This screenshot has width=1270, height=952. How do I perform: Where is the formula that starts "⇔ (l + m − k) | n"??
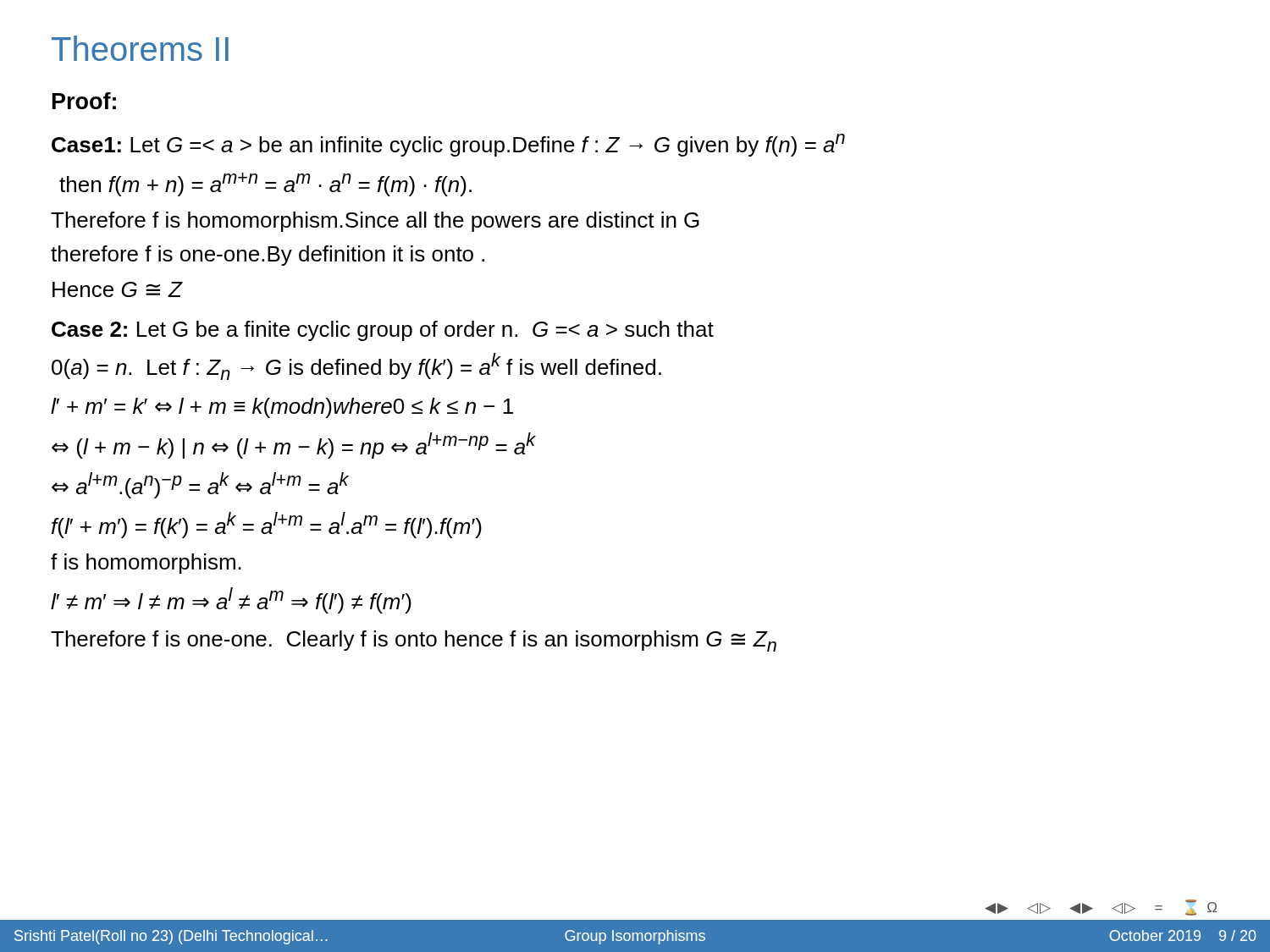[293, 444]
